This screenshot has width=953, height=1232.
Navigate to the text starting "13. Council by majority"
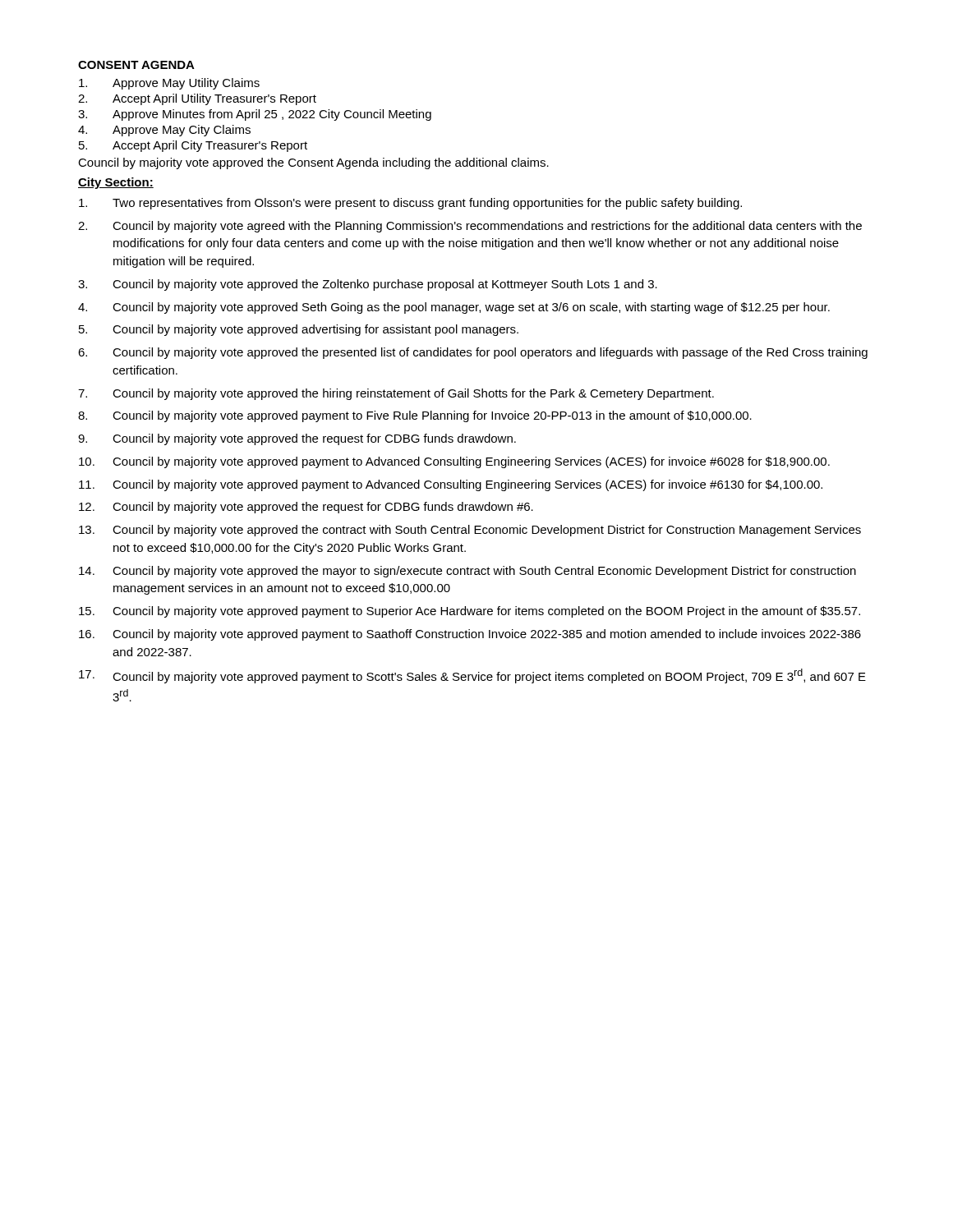(476, 539)
